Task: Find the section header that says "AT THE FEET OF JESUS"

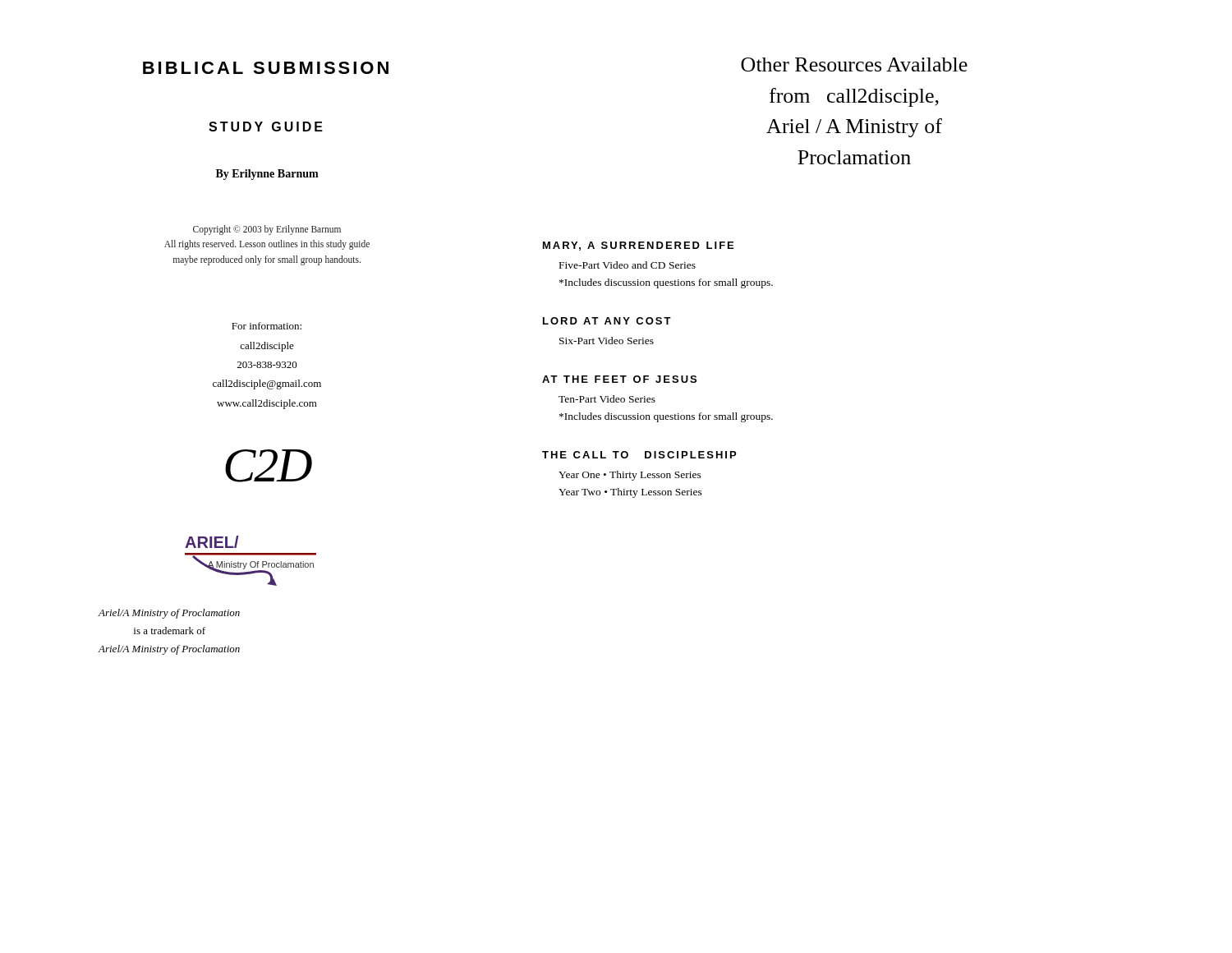Action: pos(619,379)
